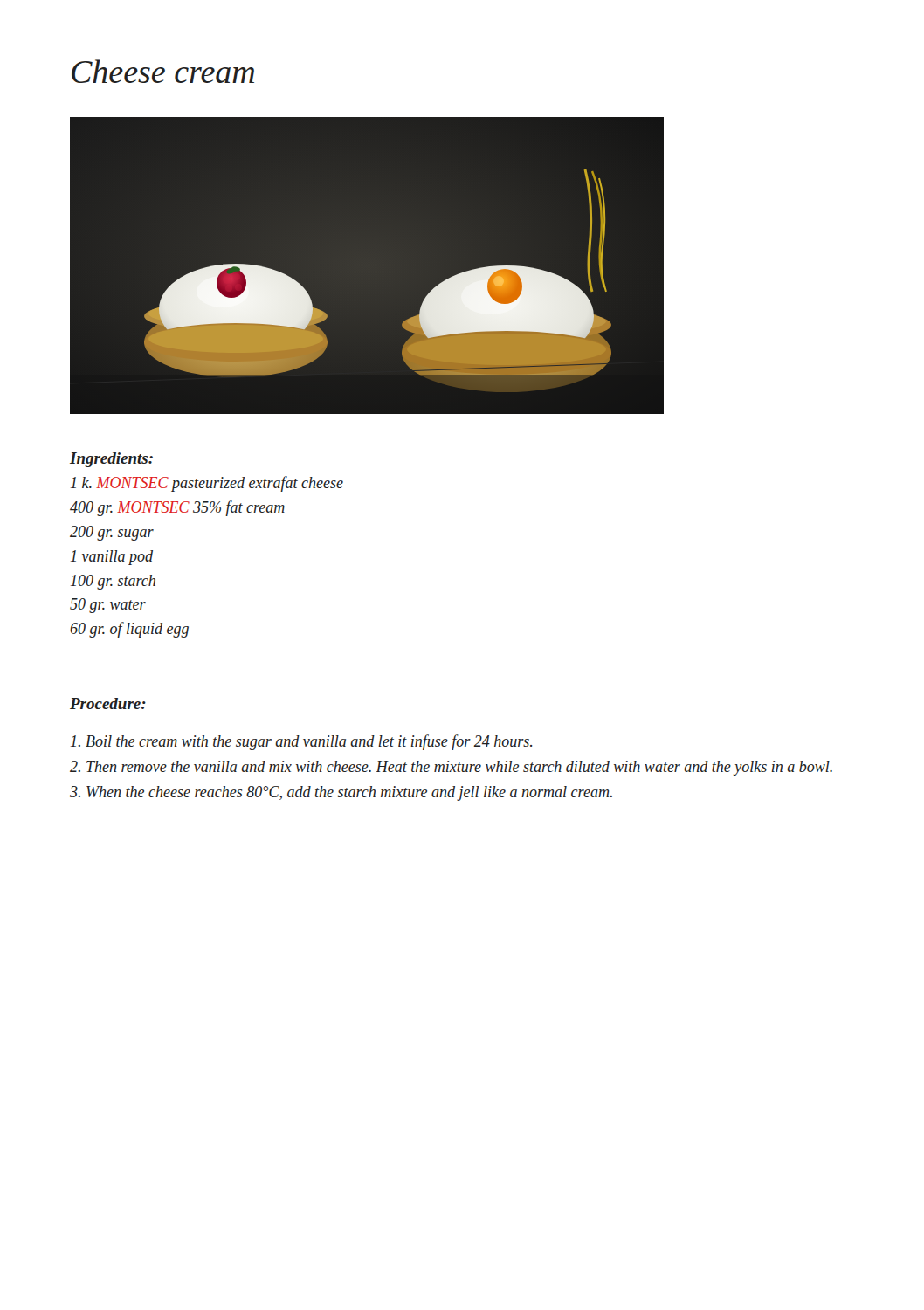The height and width of the screenshot is (1310, 924).
Task: Point to the element starting "100 gr. starch"
Action: (113, 580)
